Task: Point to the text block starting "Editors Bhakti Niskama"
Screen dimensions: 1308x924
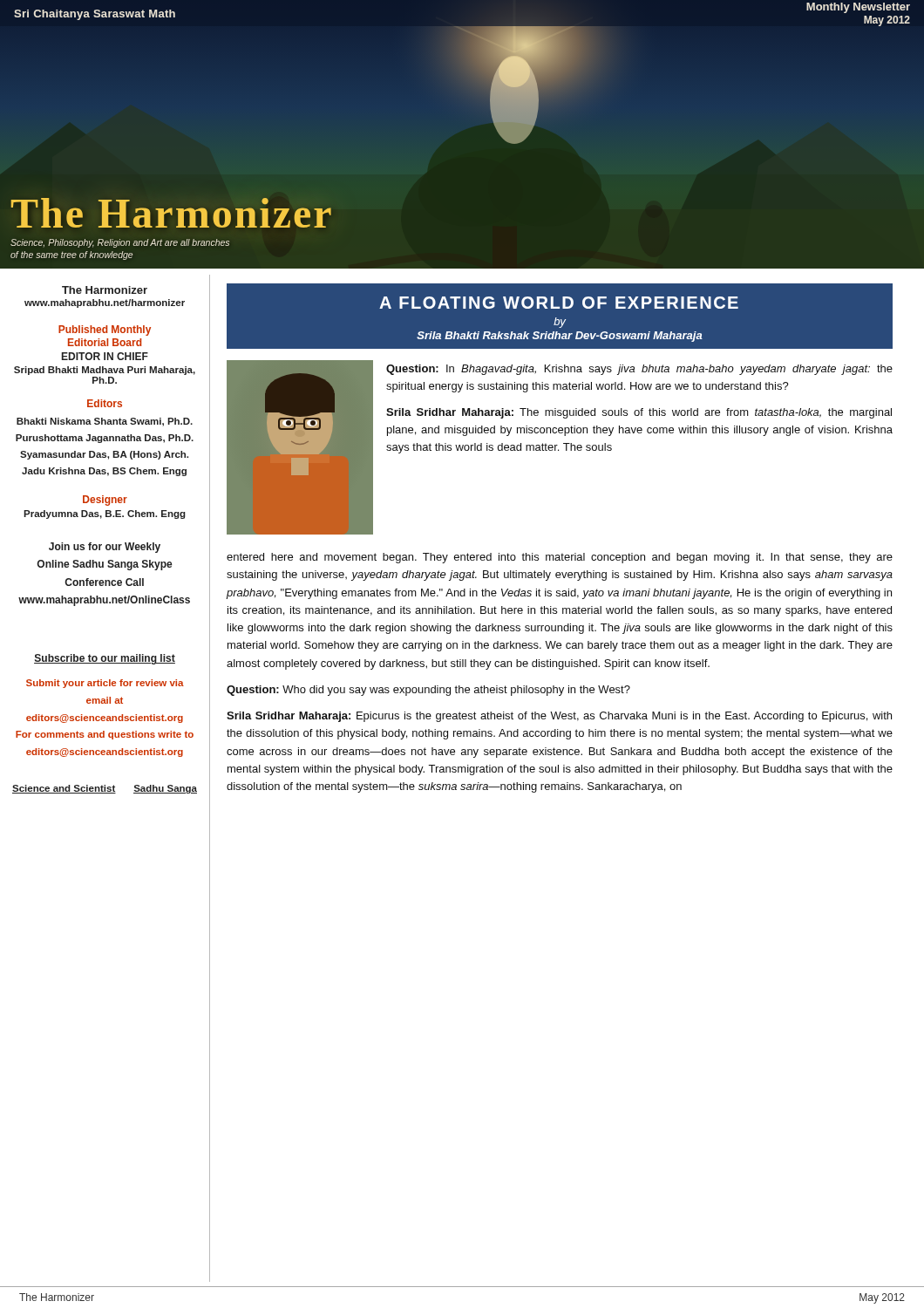Action: (x=105, y=439)
